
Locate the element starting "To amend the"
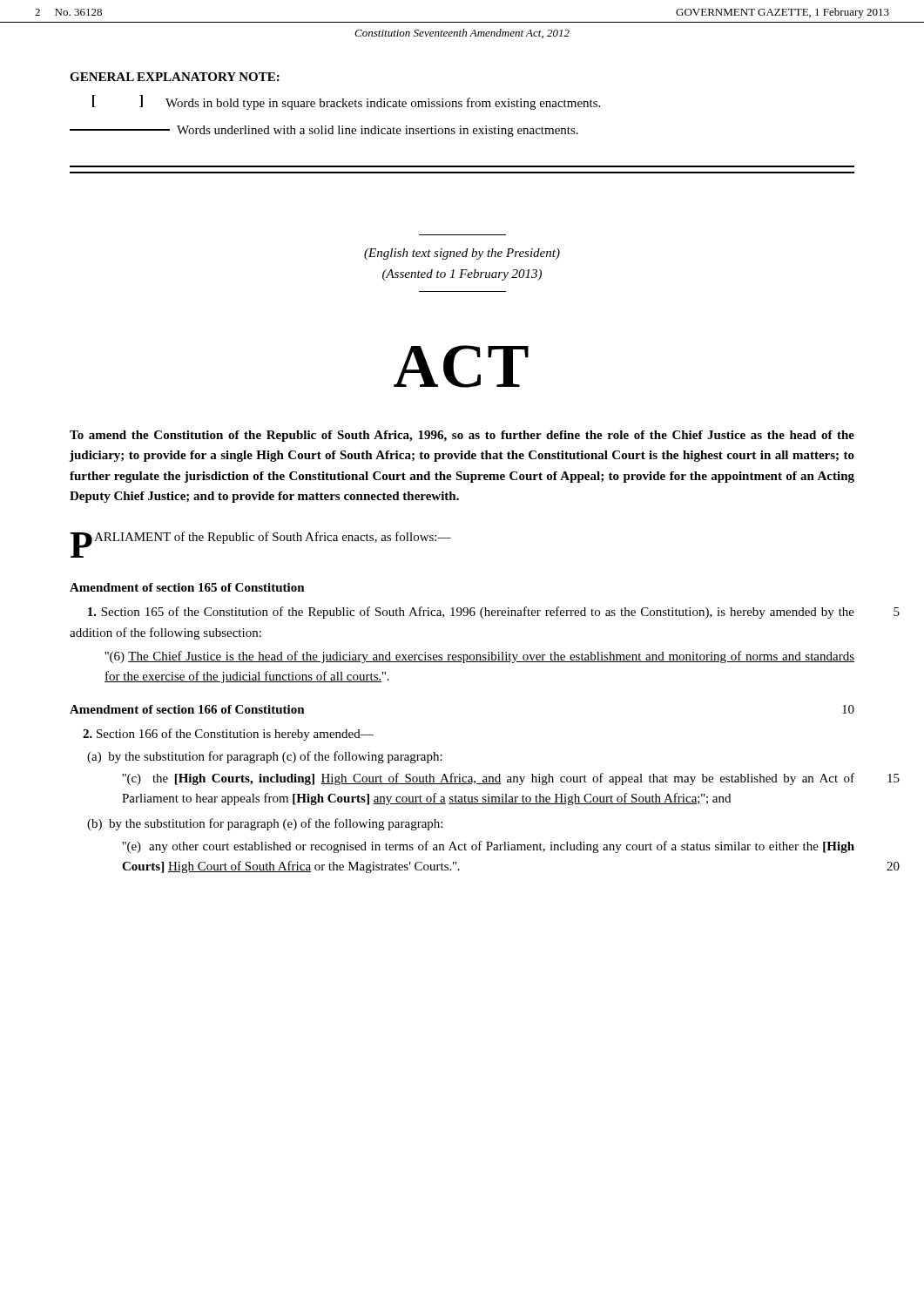coord(462,465)
